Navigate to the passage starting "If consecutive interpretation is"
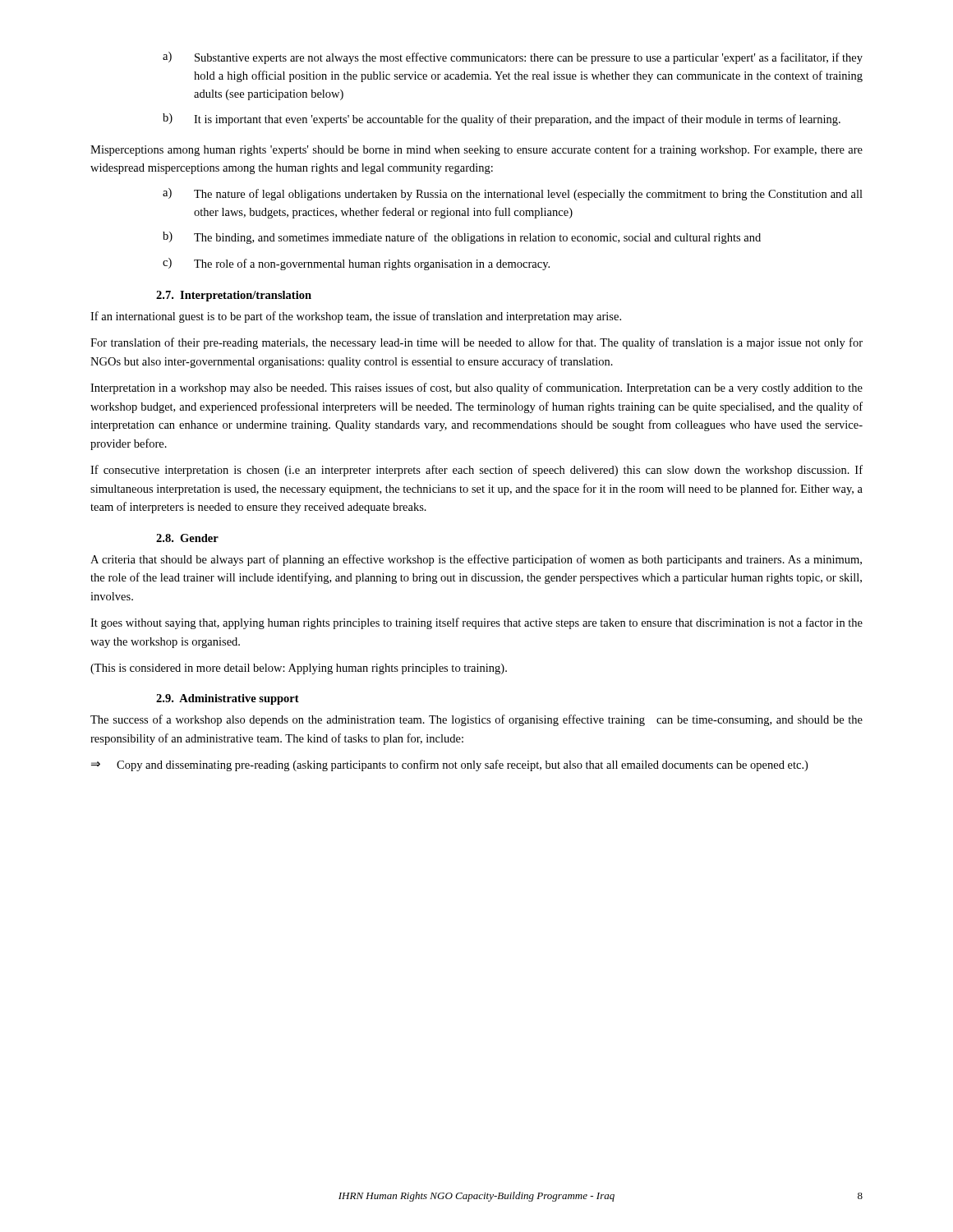Viewport: 953px width, 1232px height. pos(476,489)
